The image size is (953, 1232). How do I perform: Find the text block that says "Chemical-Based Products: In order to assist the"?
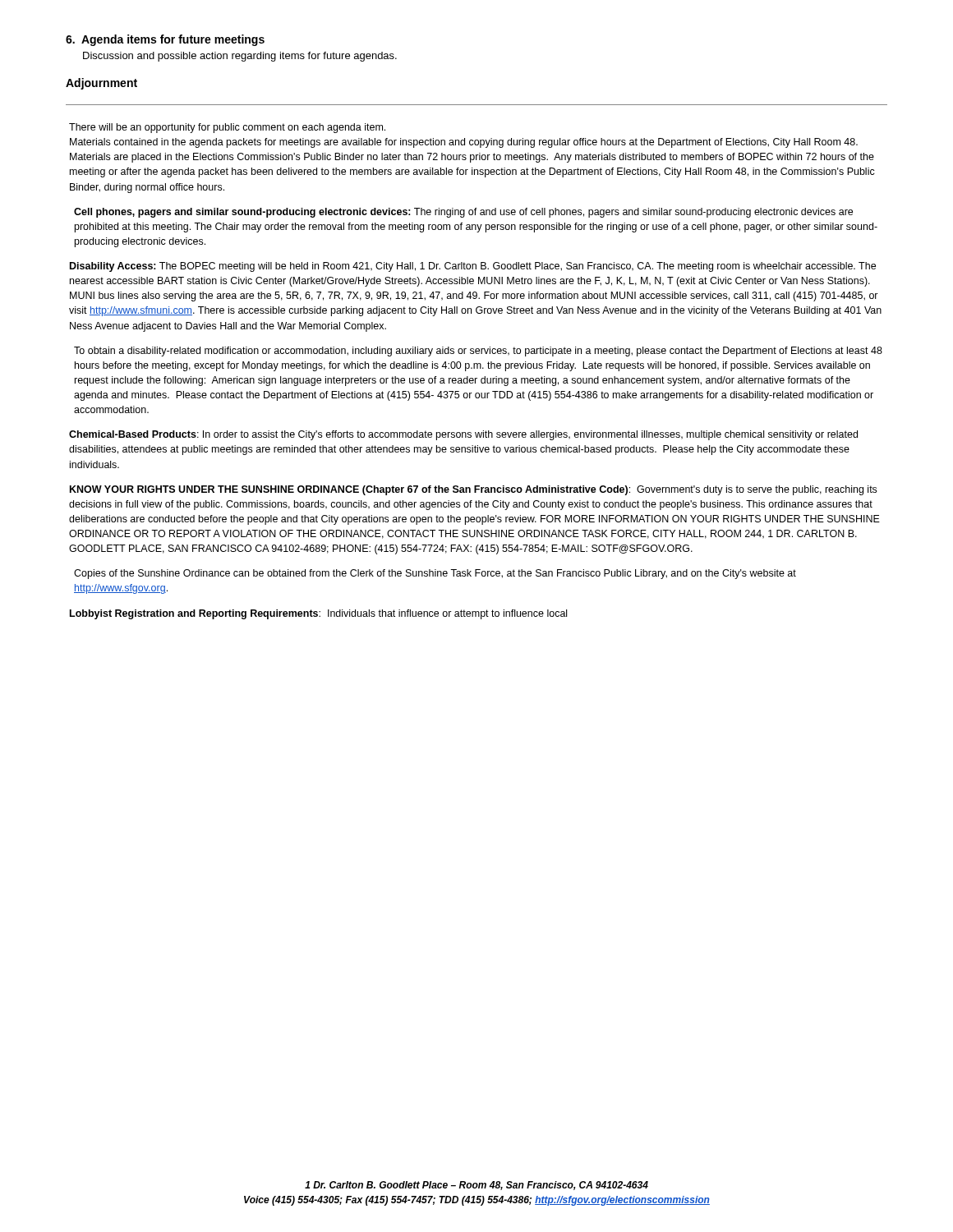pyautogui.click(x=464, y=450)
